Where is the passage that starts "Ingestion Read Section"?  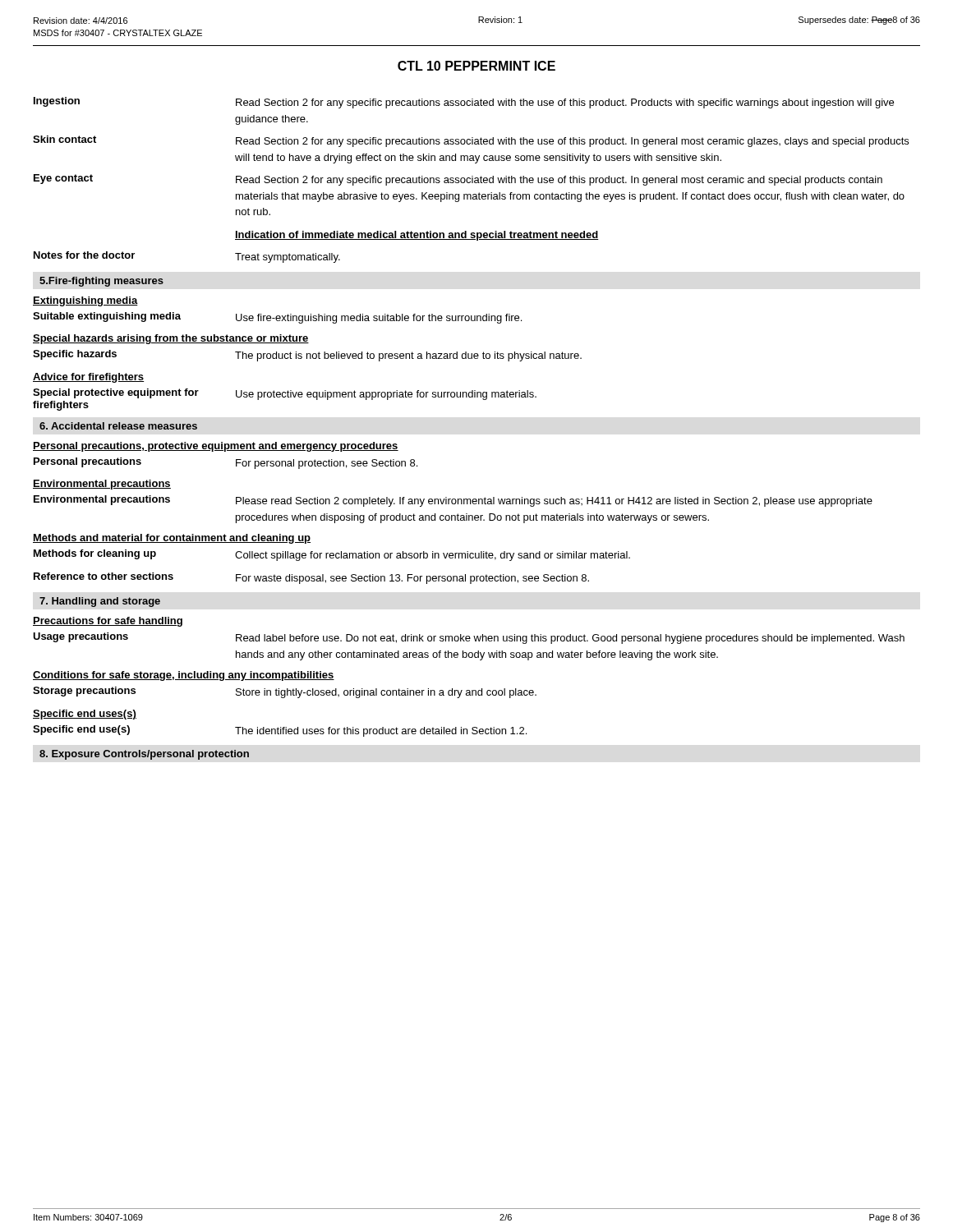click(x=476, y=111)
